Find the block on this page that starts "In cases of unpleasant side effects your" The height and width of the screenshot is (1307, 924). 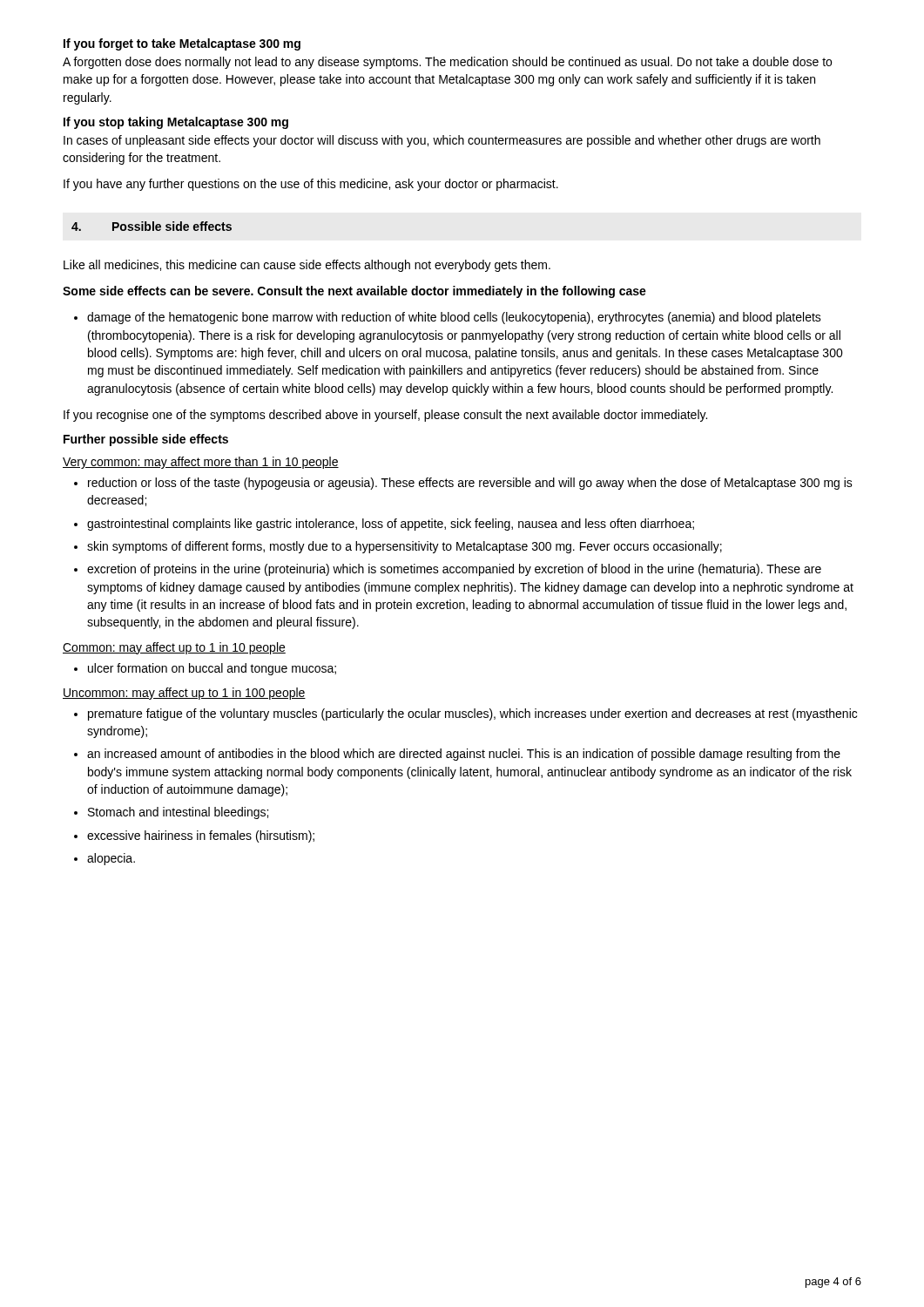click(462, 149)
